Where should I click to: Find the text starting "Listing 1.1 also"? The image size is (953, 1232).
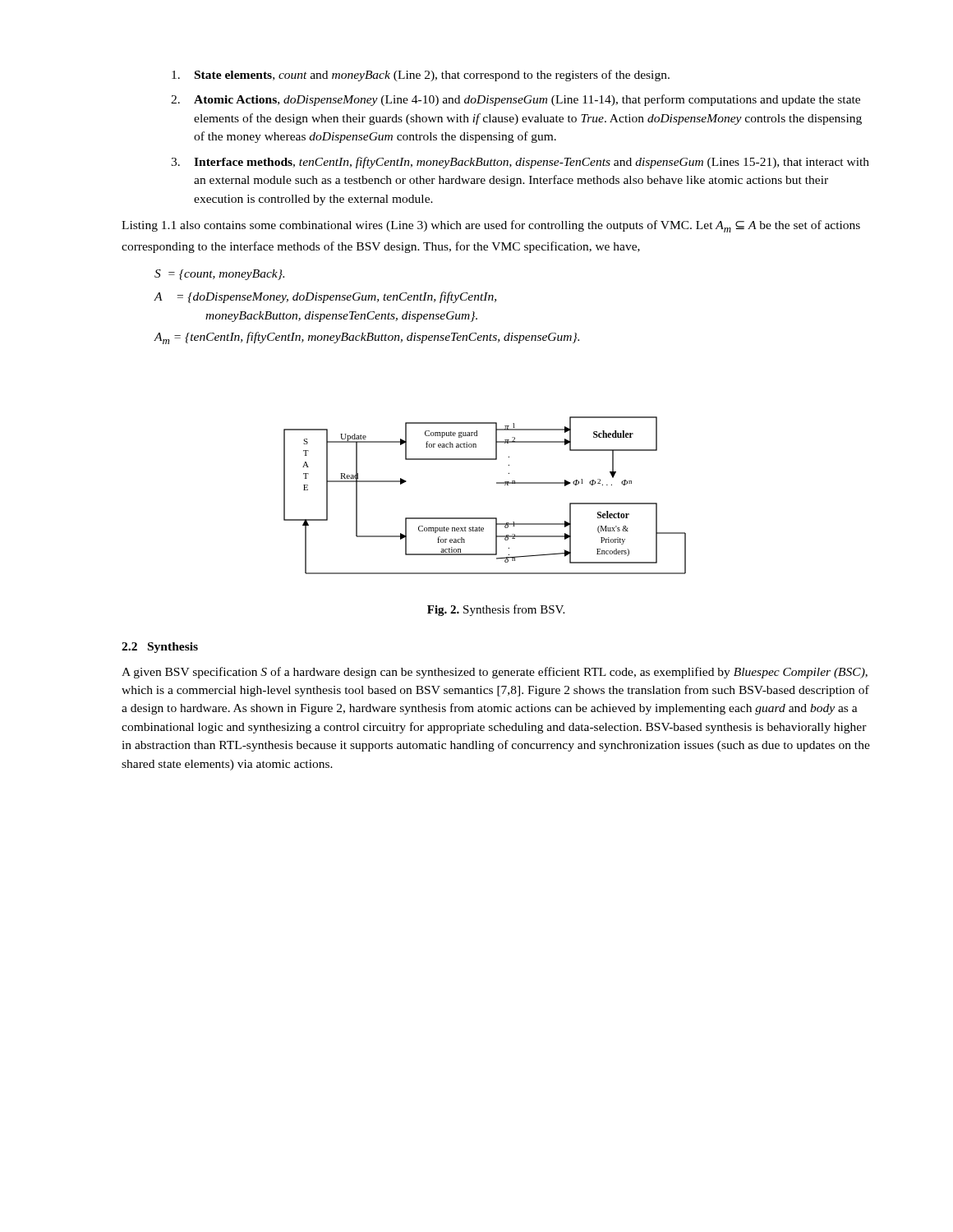[496, 236]
